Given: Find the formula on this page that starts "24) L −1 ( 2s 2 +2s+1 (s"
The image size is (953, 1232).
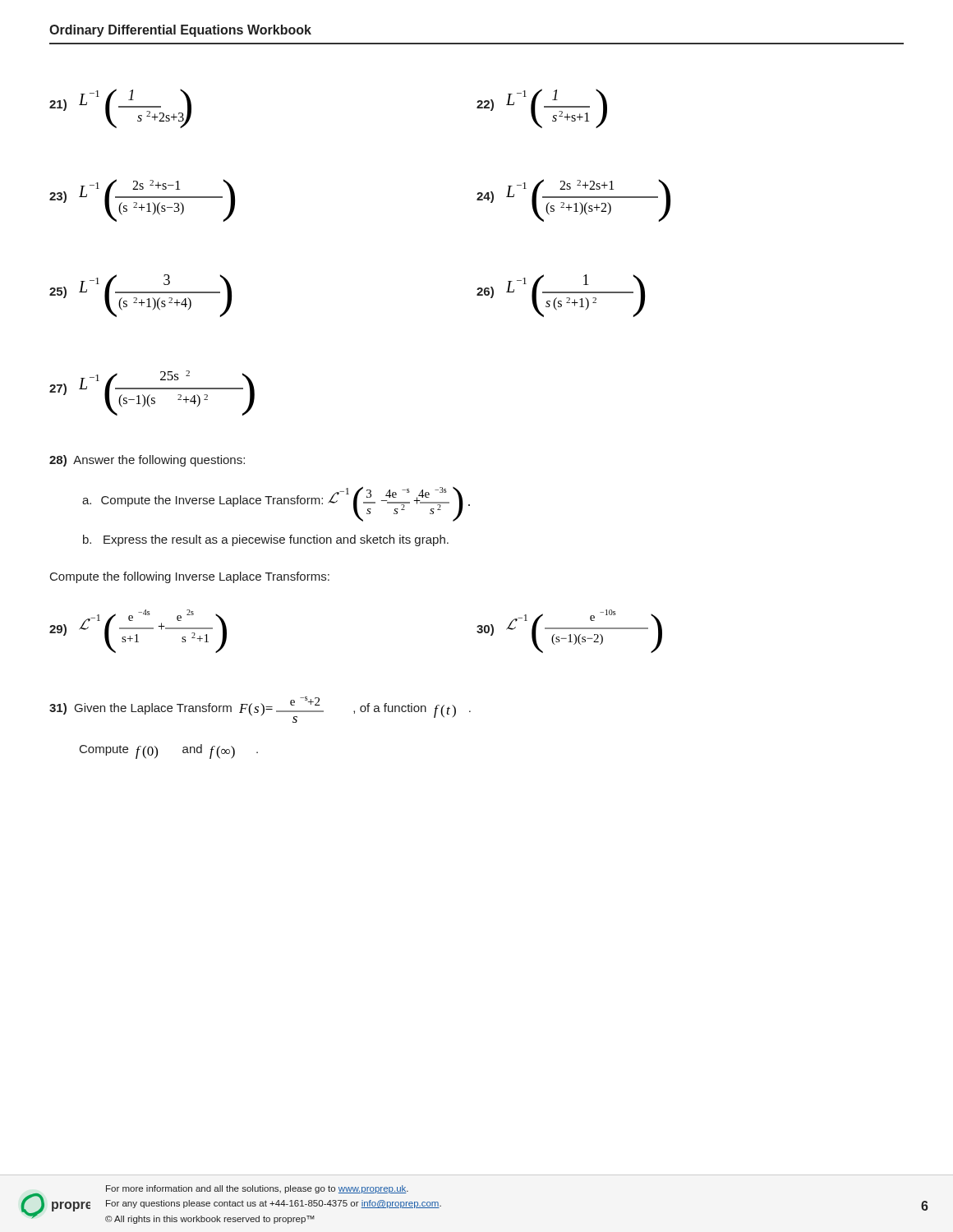Looking at the screenshot, I should (x=586, y=195).
